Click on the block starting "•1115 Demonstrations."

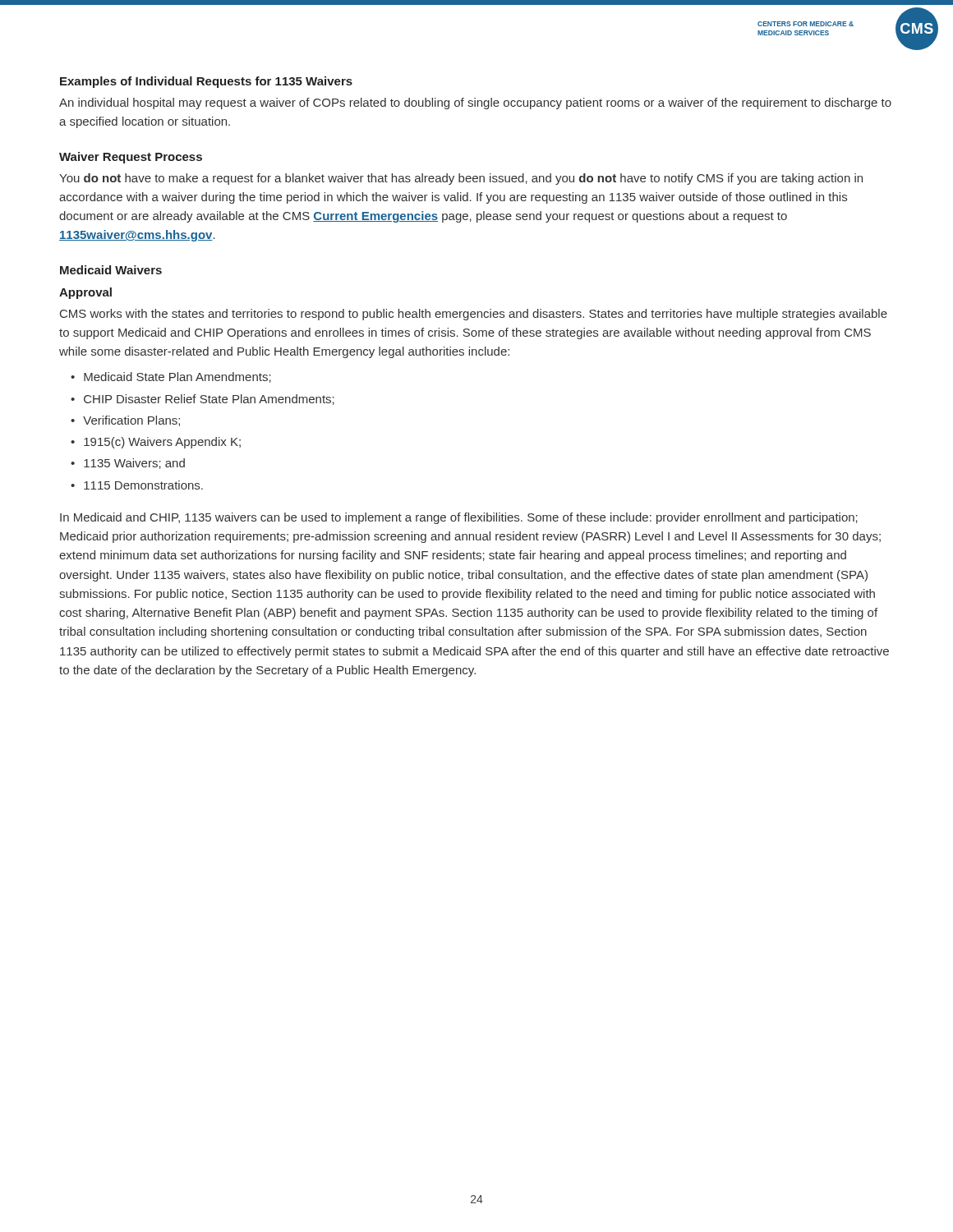(x=137, y=485)
